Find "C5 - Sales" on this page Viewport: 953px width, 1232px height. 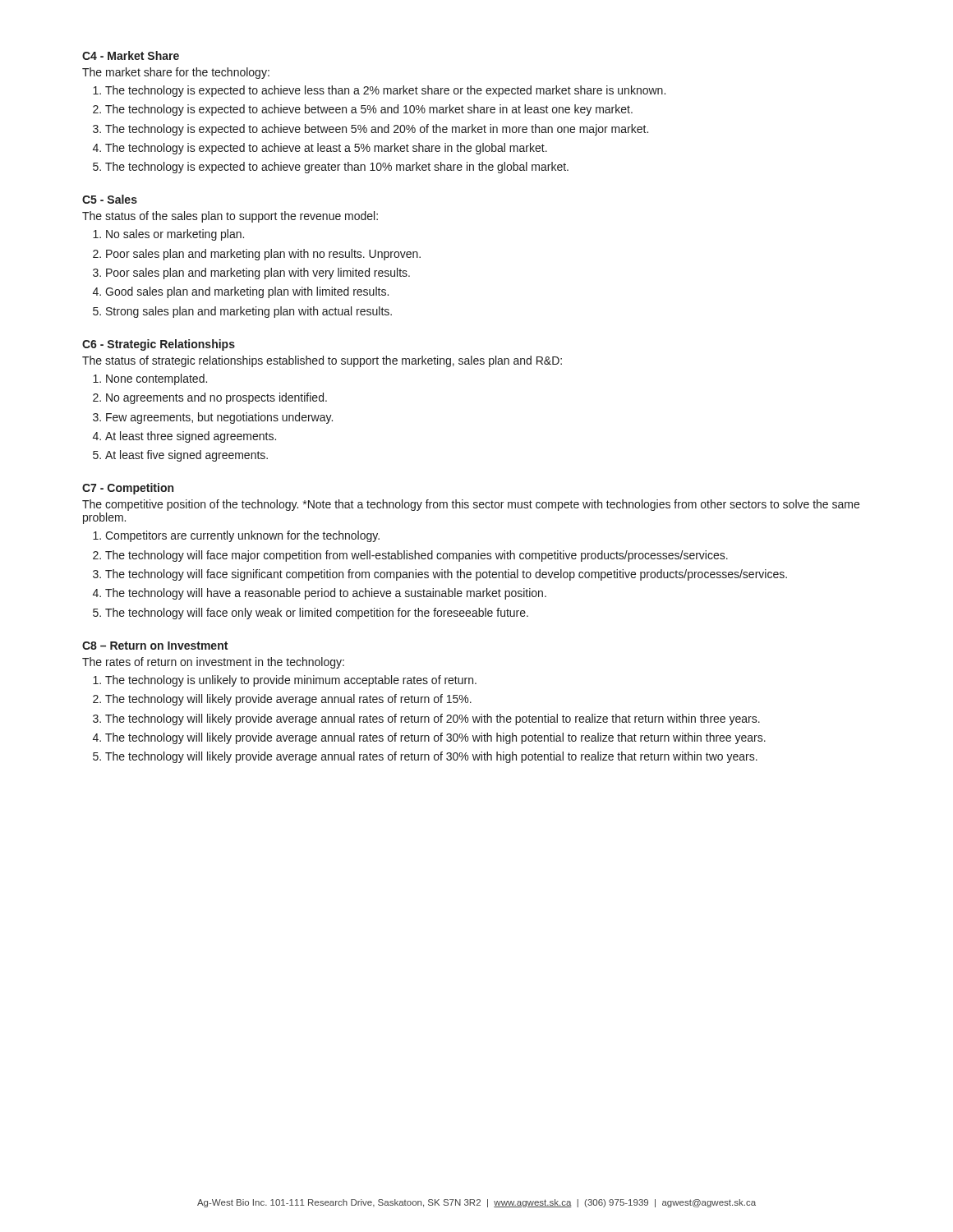110,200
